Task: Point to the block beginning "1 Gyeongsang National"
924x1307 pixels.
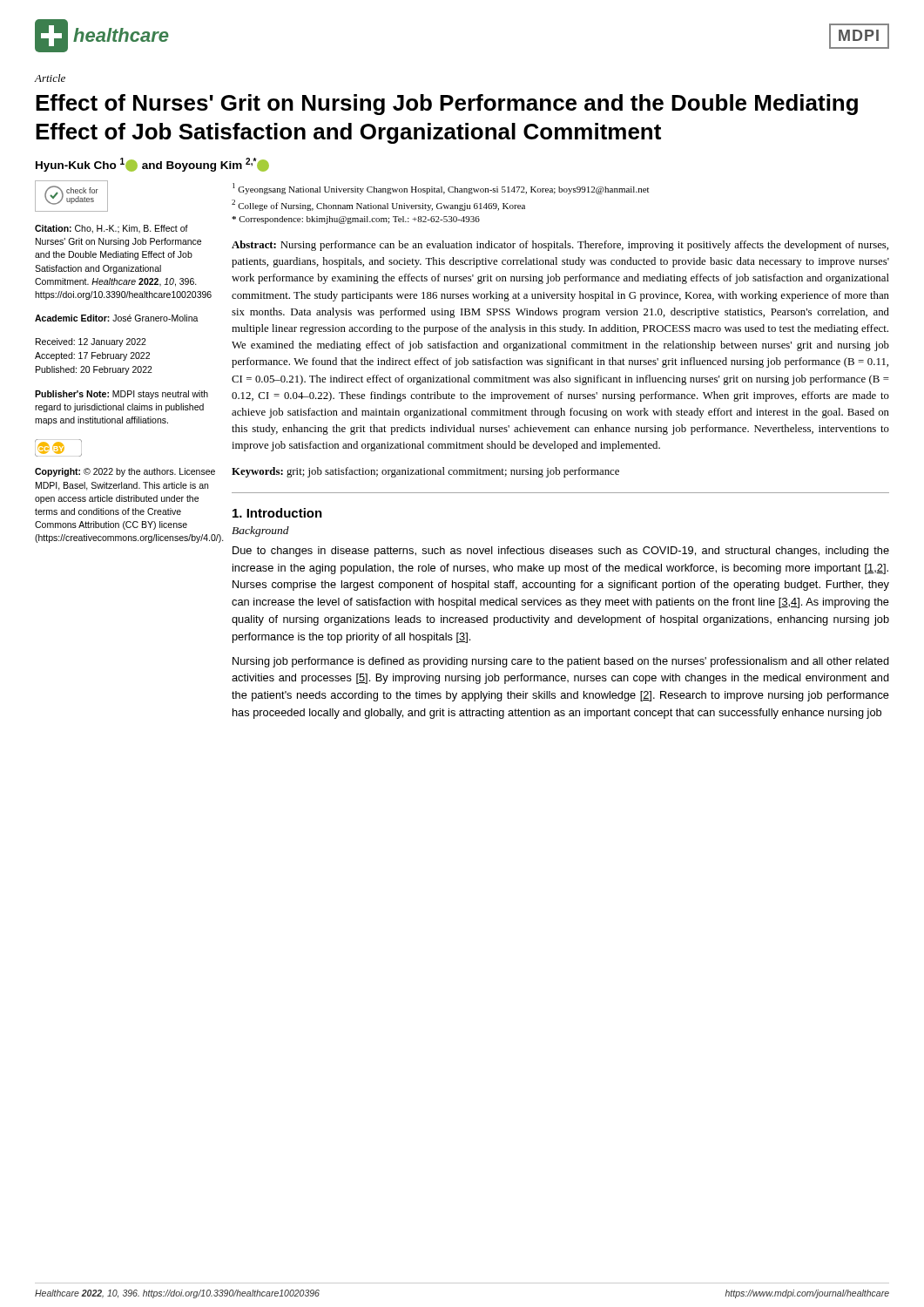Action: 441,203
